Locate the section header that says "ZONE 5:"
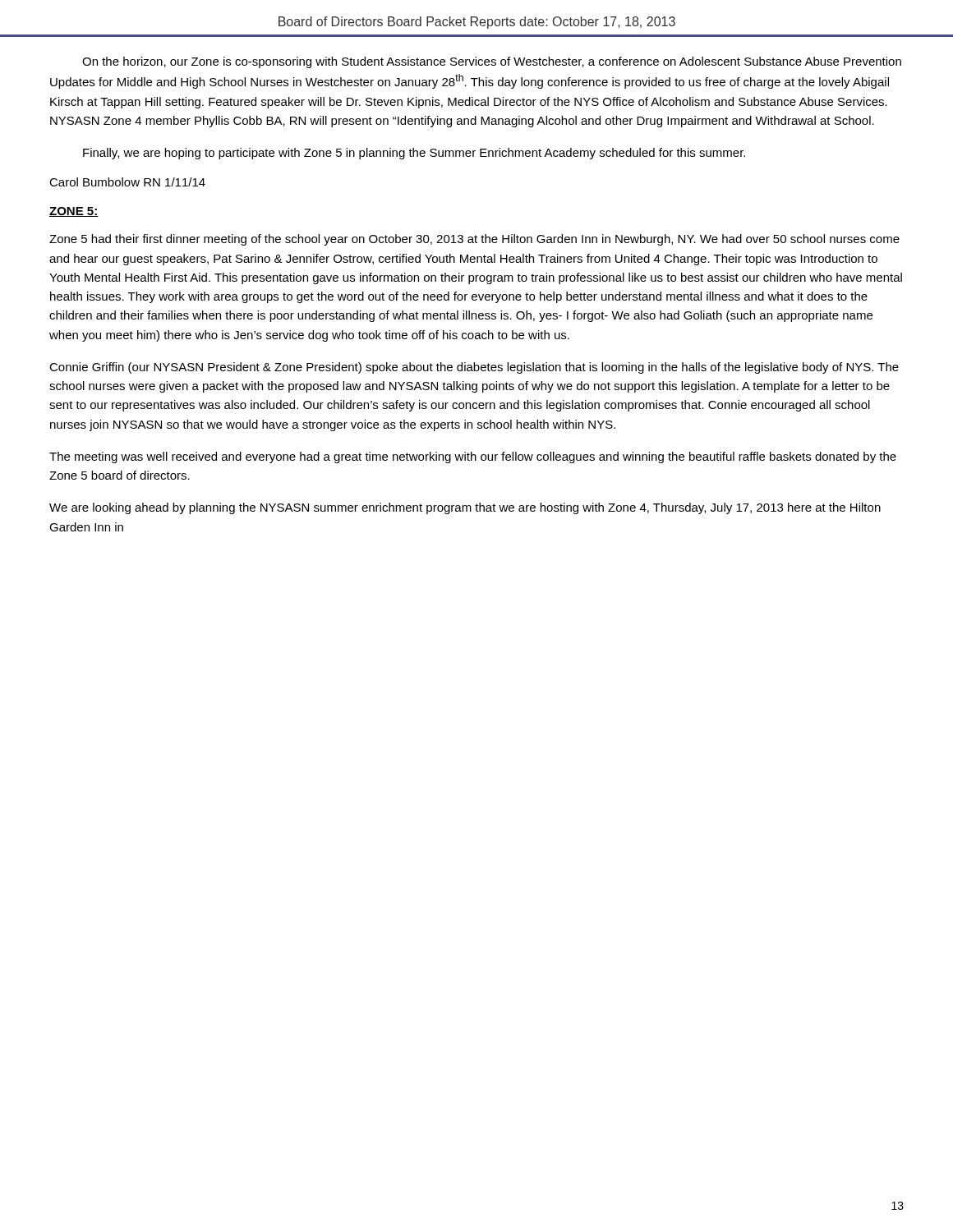This screenshot has height=1232, width=953. coord(74,211)
